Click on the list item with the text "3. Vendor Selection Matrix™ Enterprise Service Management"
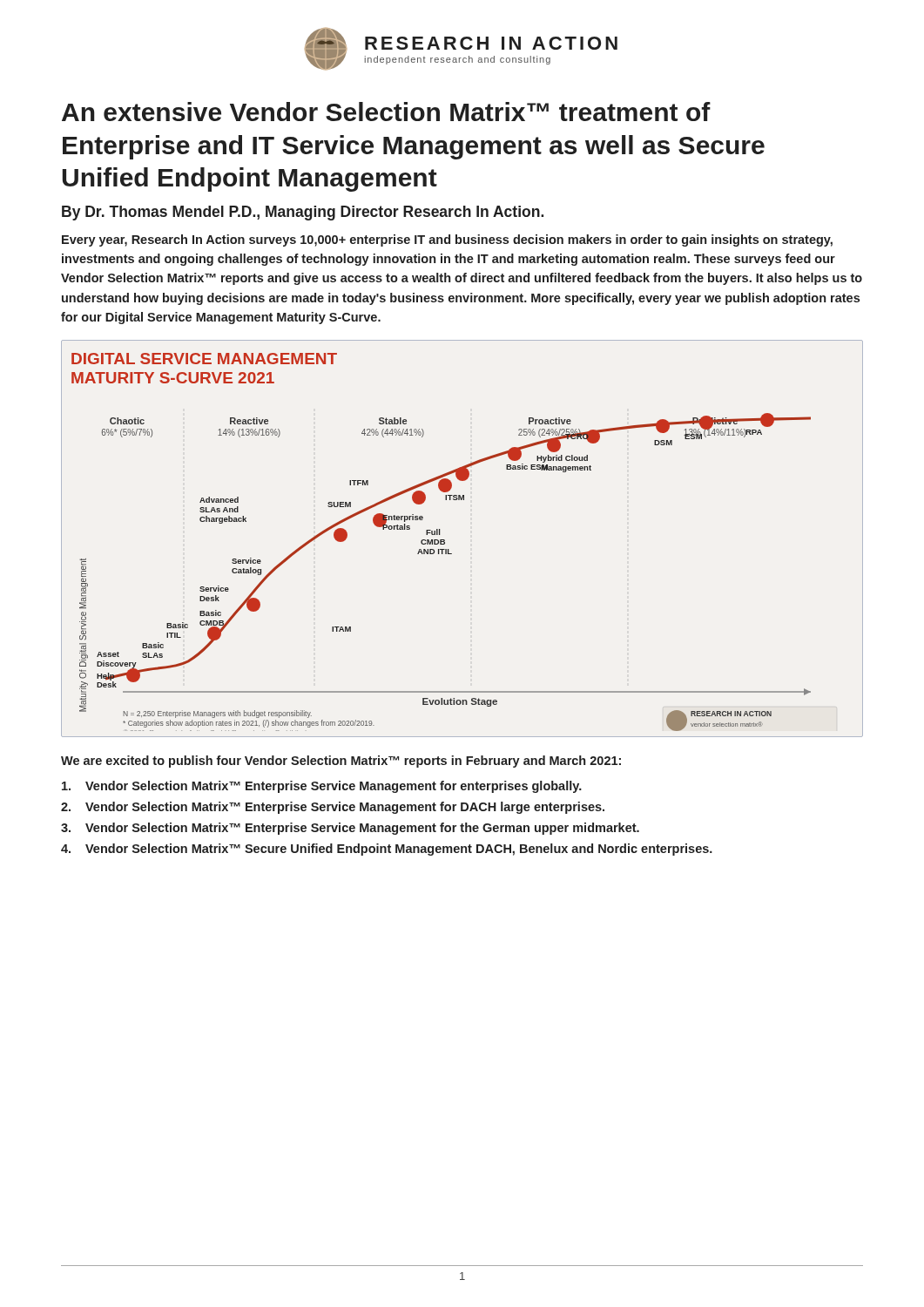924x1307 pixels. (350, 828)
